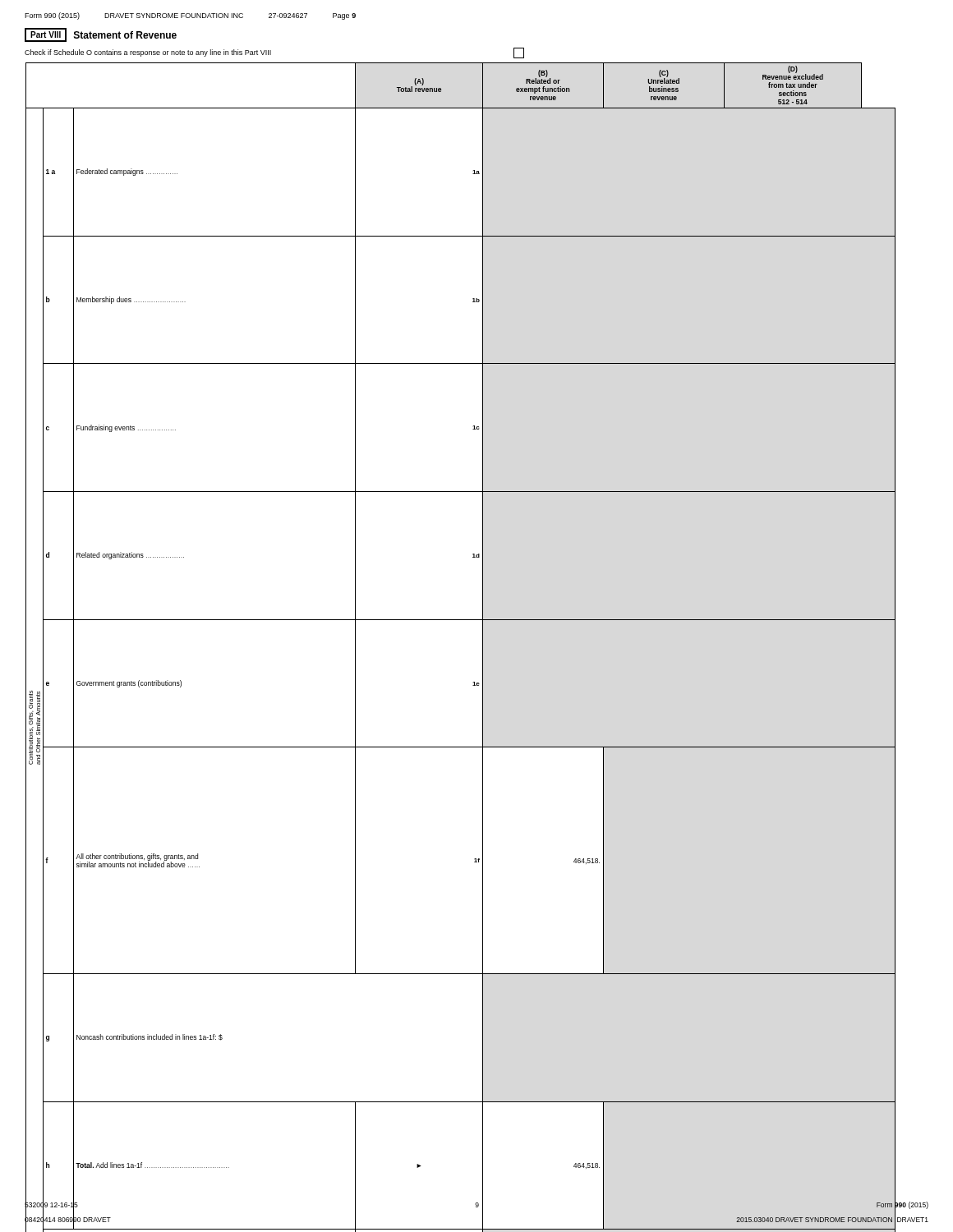Locate the block starting "Part VIII Statement of Revenue"
The image size is (953, 1232).
[x=101, y=35]
